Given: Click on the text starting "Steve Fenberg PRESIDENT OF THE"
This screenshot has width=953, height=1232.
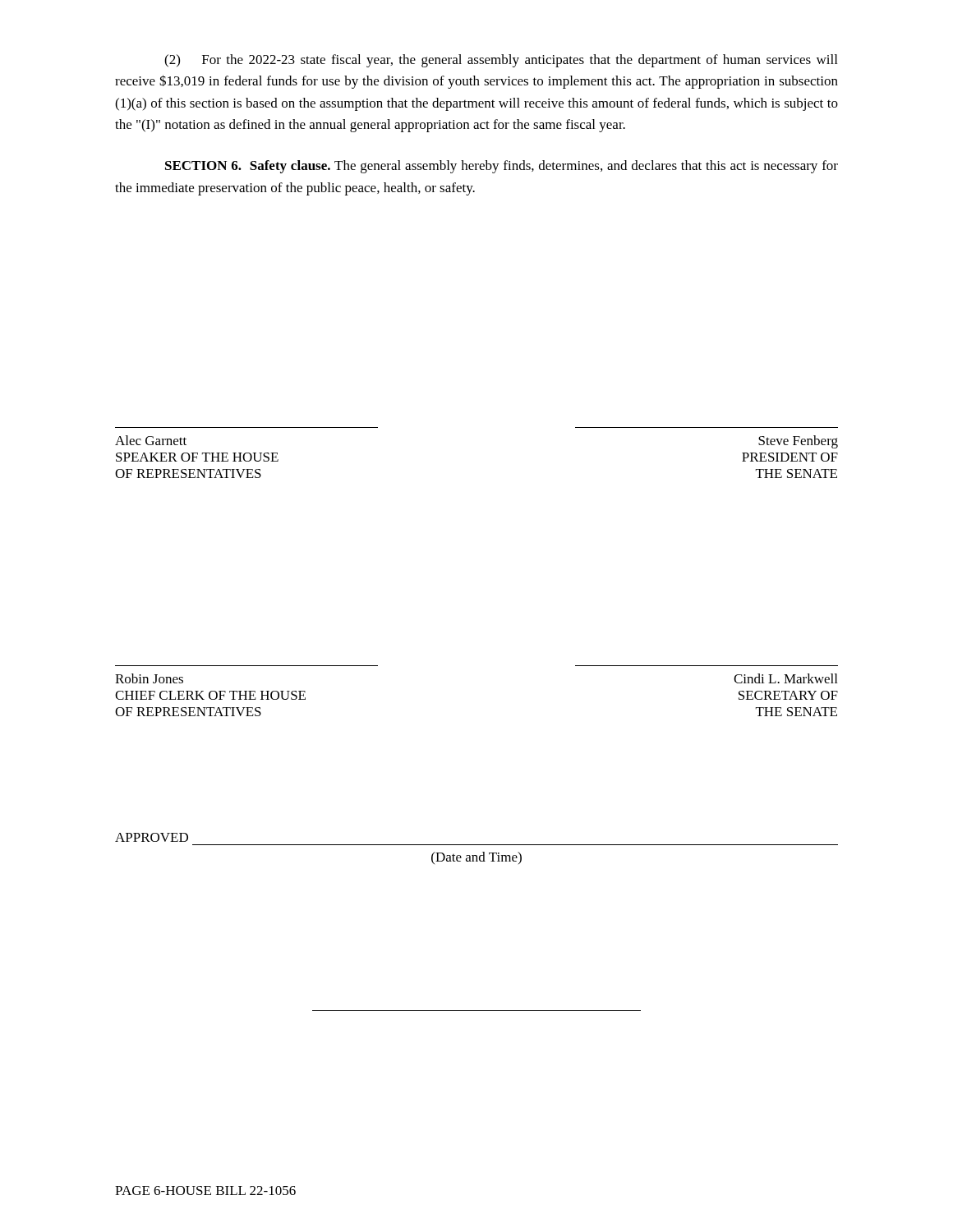Looking at the screenshot, I should [798, 442].
